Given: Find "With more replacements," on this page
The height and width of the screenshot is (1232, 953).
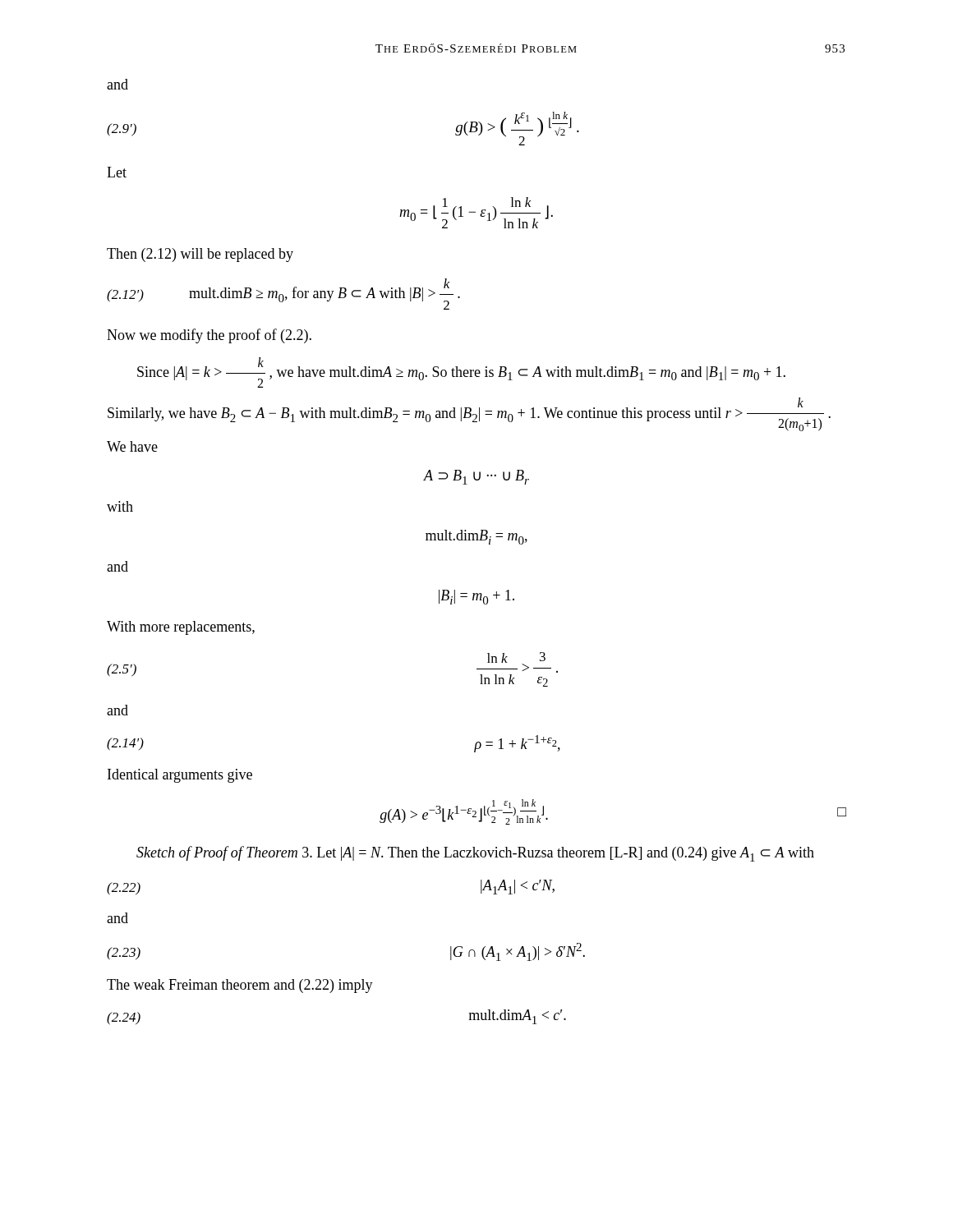Looking at the screenshot, I should pos(181,627).
